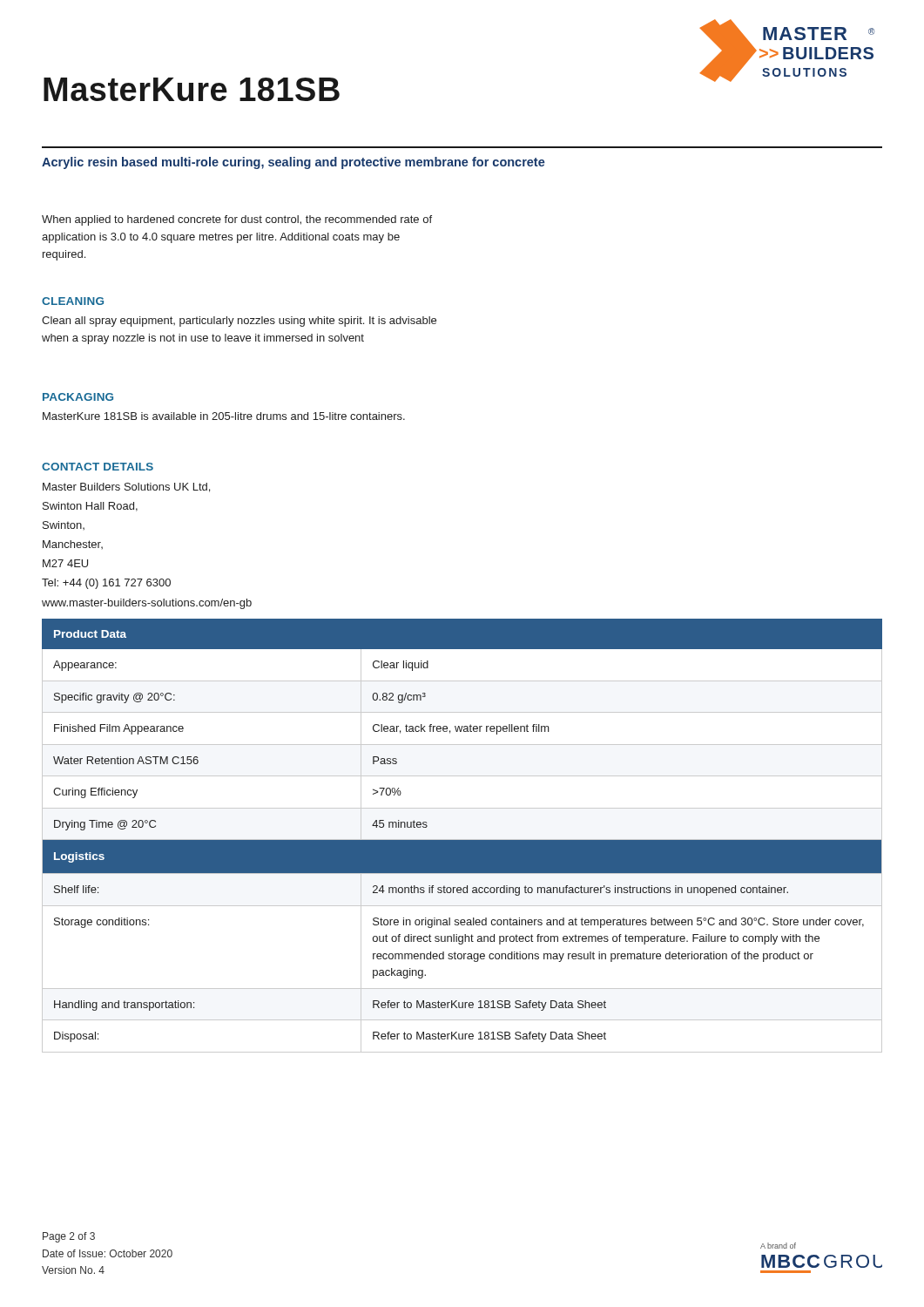
Task: Point to "MasterKure 181SB"
Action: pyautogui.click(x=191, y=90)
